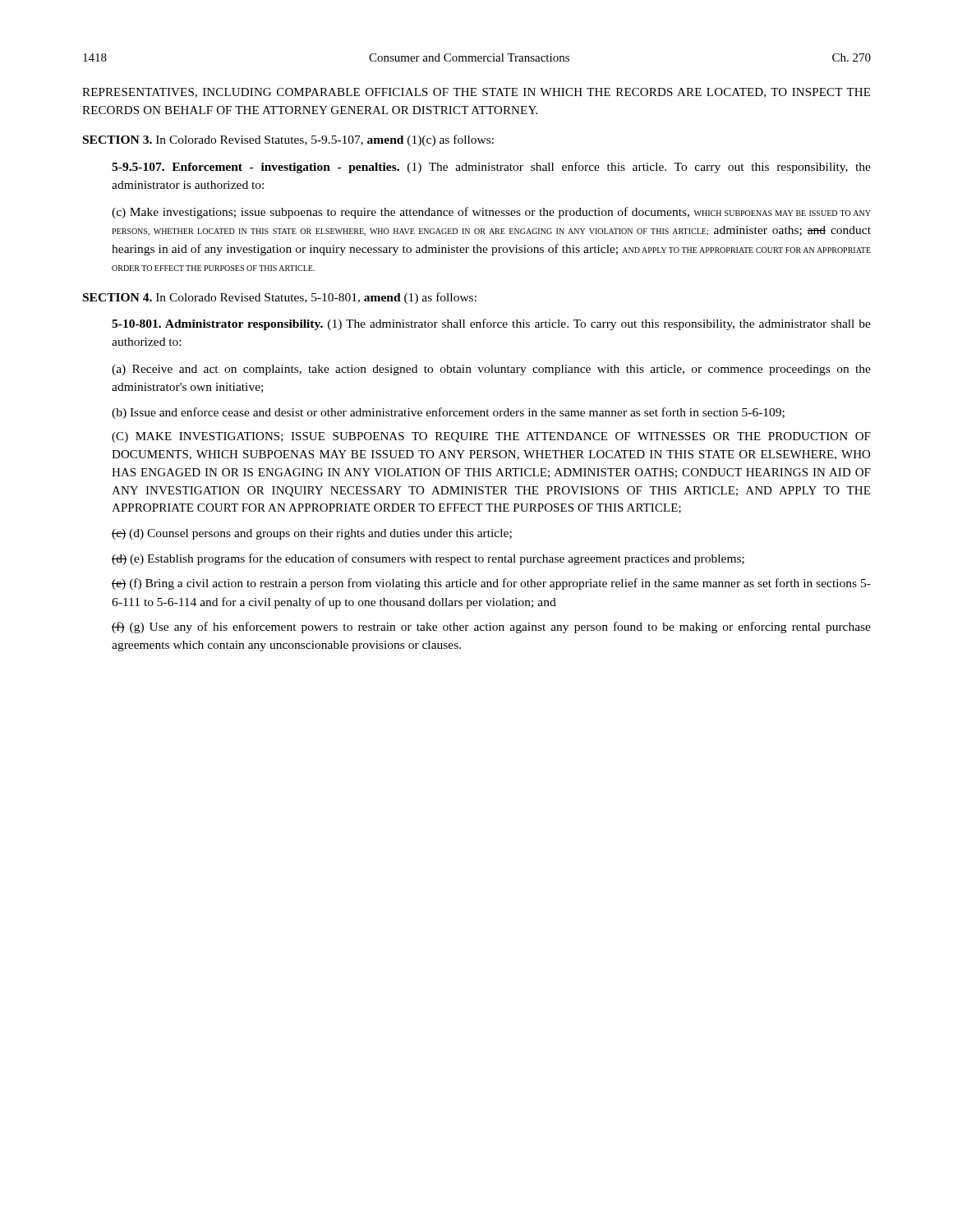Viewport: 953px width, 1232px height.
Task: Navigate to the text starting "(e) (f) Bring a civil"
Action: [x=491, y=592]
